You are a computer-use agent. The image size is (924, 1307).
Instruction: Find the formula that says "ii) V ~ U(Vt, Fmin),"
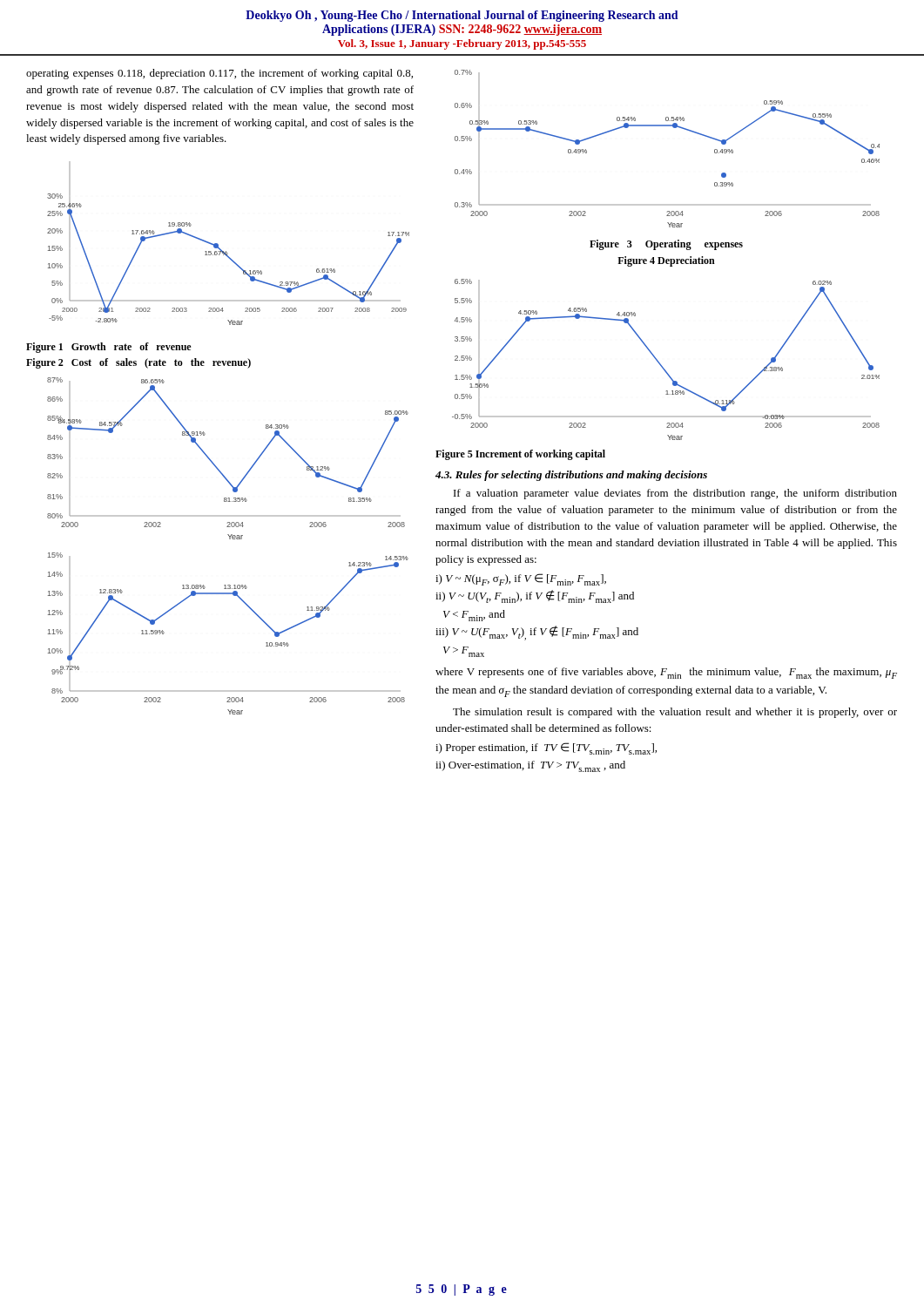[535, 597]
